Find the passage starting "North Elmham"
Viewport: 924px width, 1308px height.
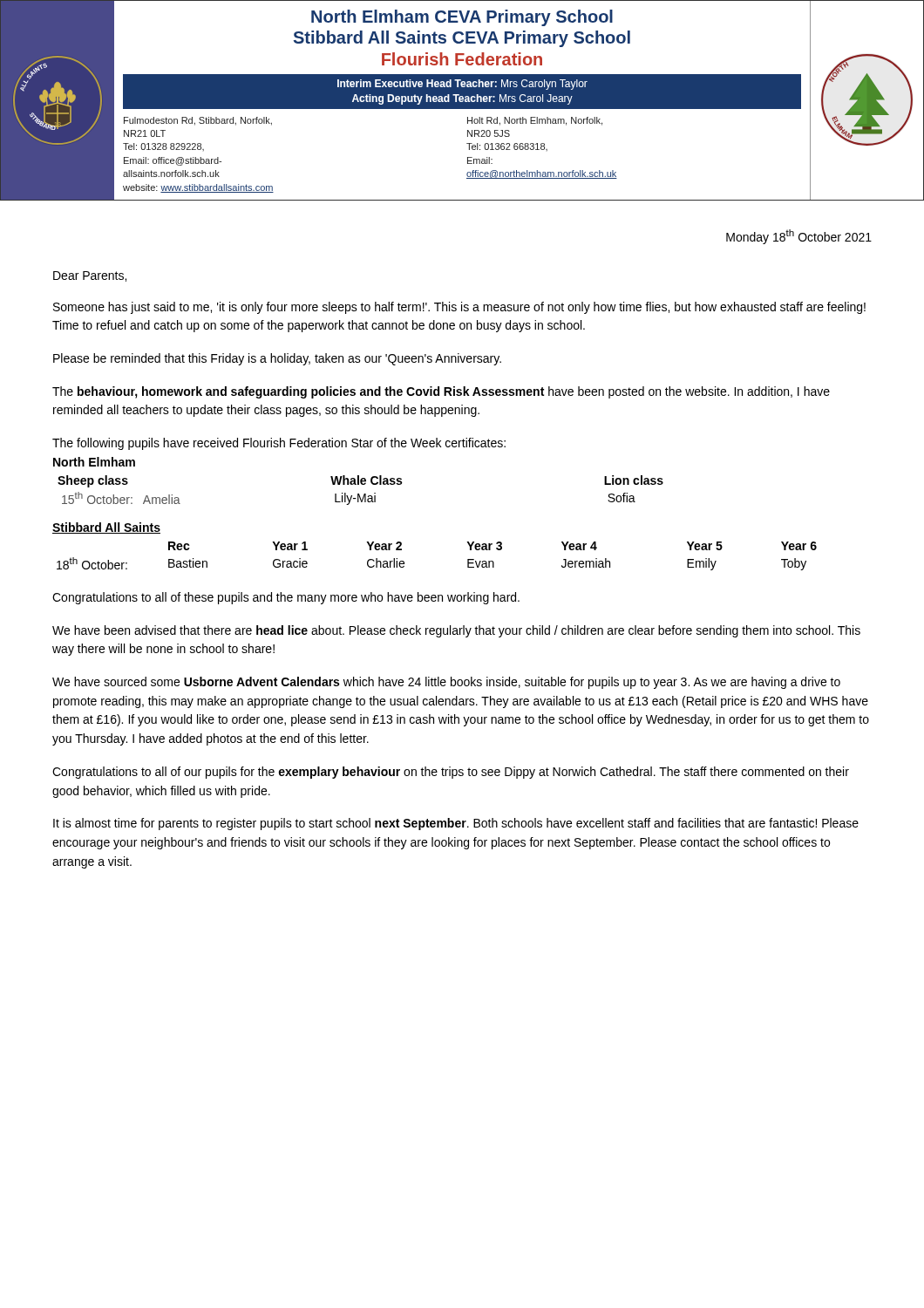pos(94,462)
